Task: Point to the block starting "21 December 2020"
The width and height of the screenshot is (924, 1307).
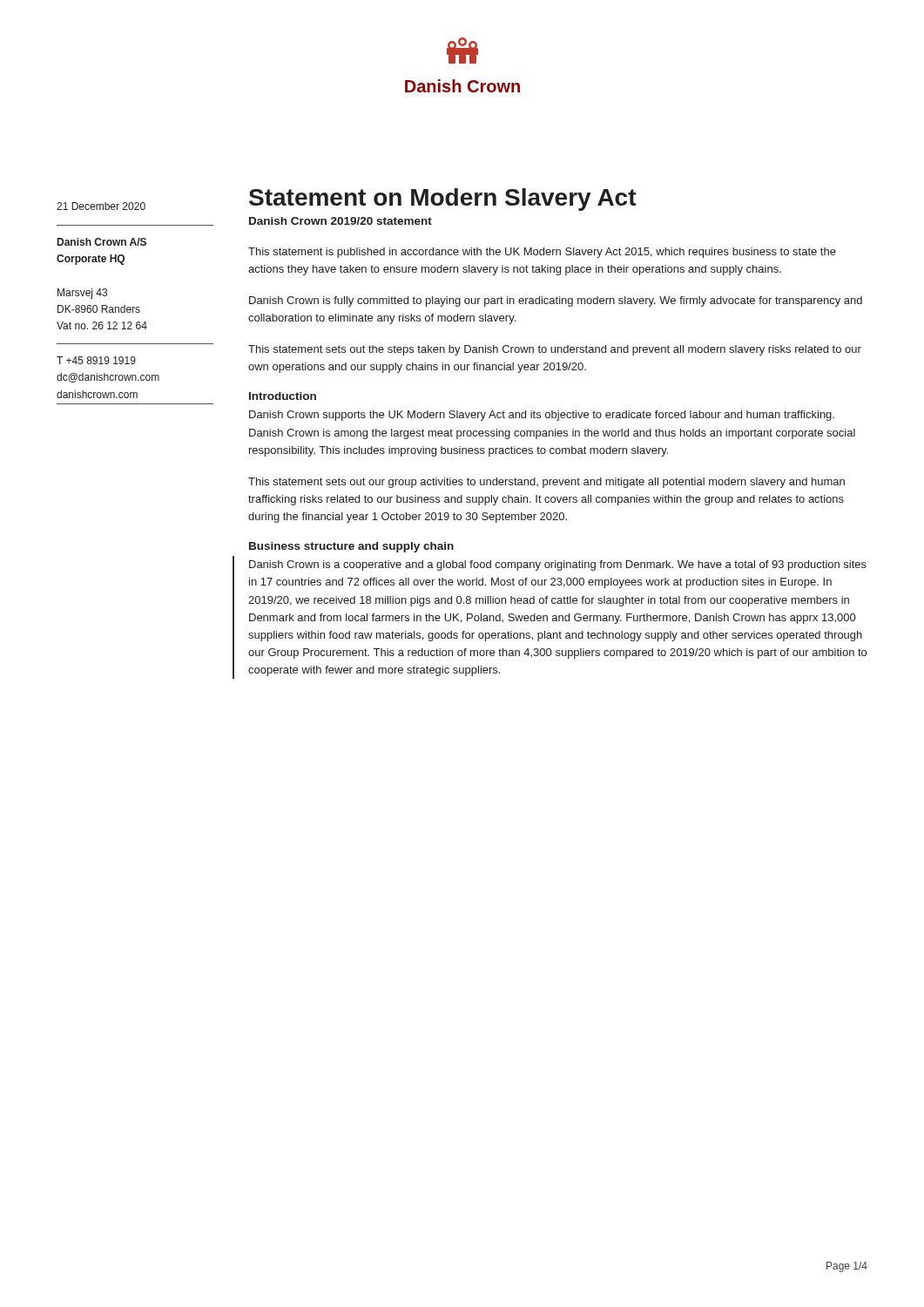Action: tap(101, 207)
